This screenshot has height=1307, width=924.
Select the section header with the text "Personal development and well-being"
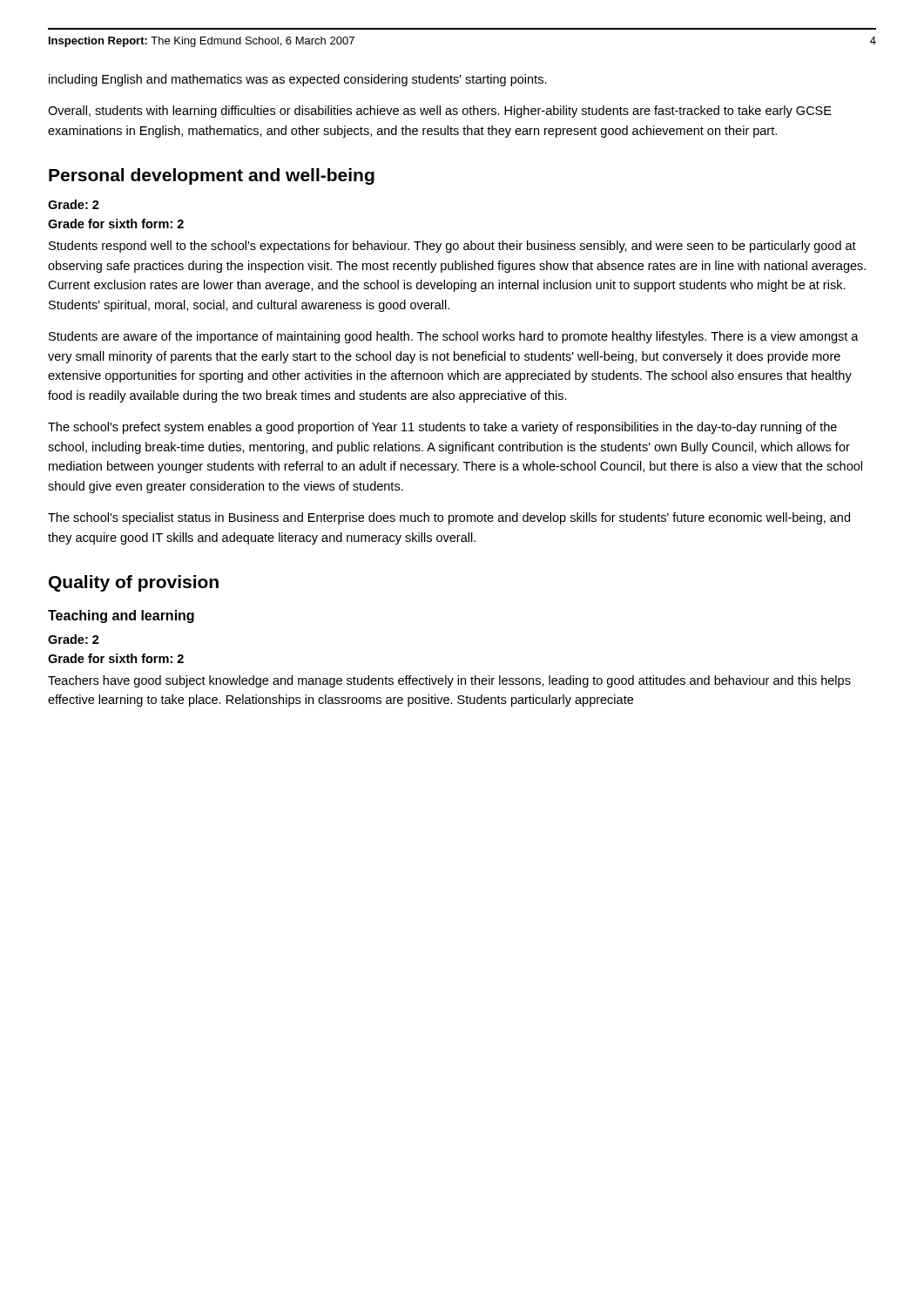tap(212, 175)
